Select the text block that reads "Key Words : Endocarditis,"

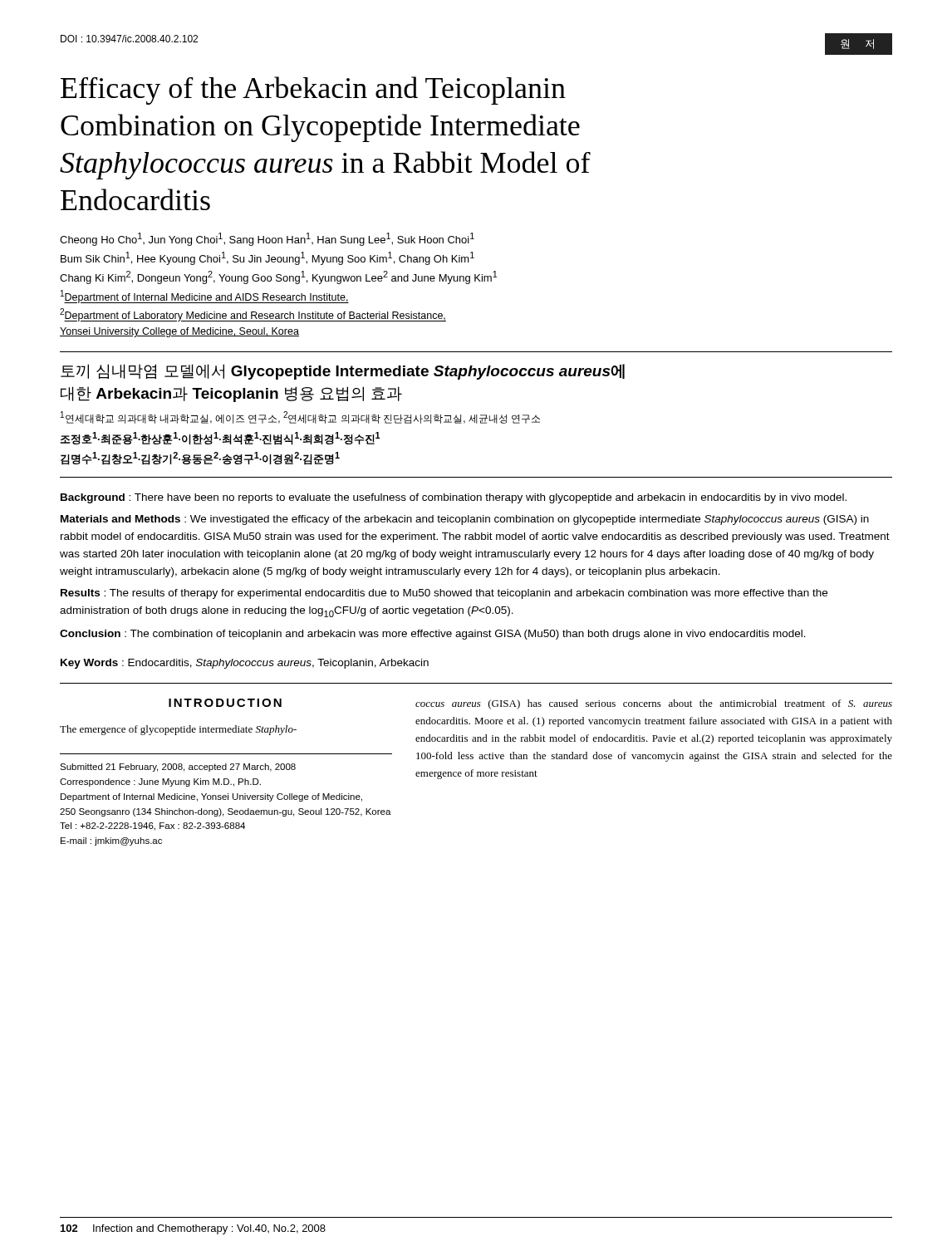244,662
